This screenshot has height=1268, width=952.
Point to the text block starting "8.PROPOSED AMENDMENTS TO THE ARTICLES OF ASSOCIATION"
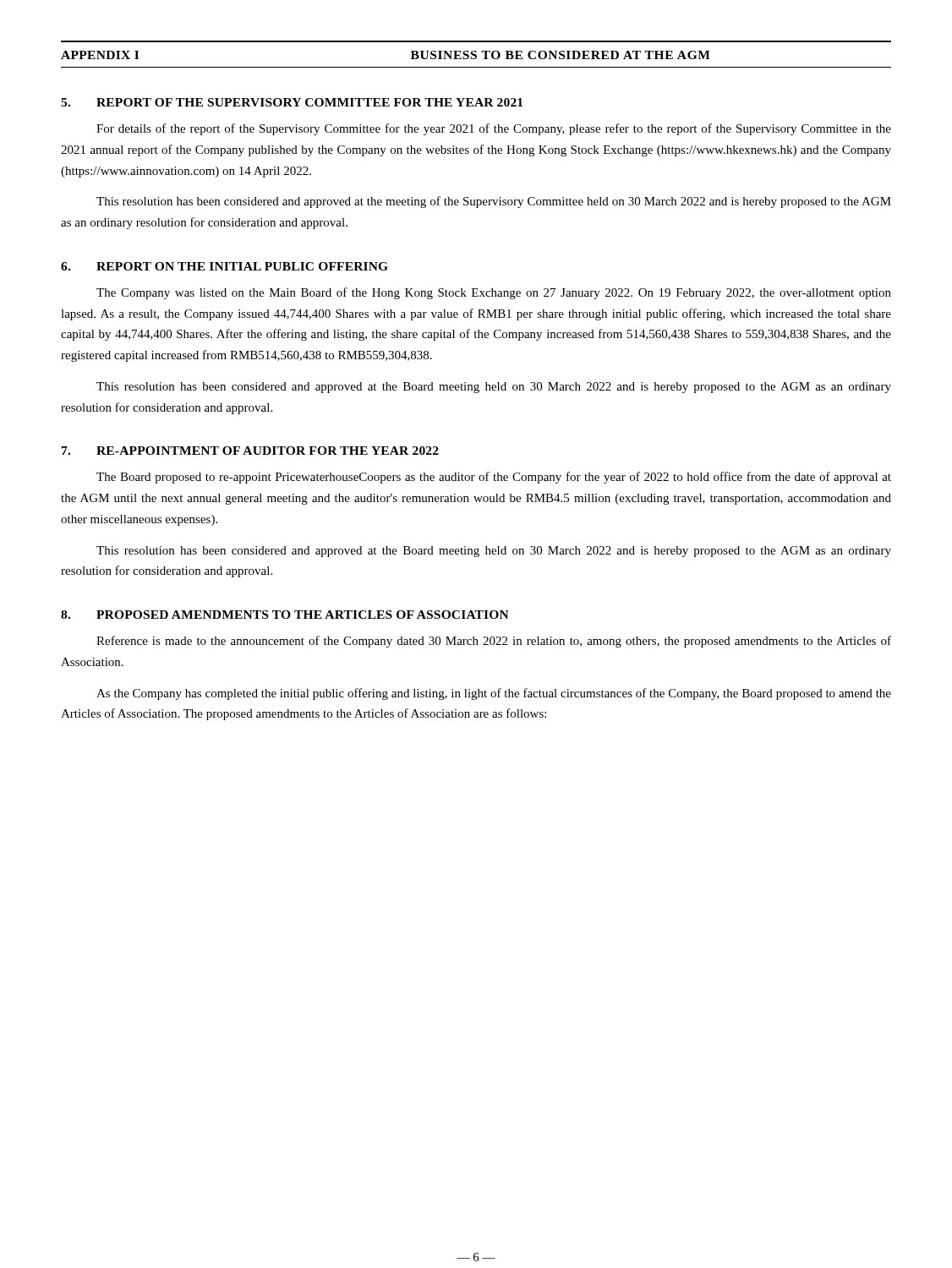pos(285,615)
